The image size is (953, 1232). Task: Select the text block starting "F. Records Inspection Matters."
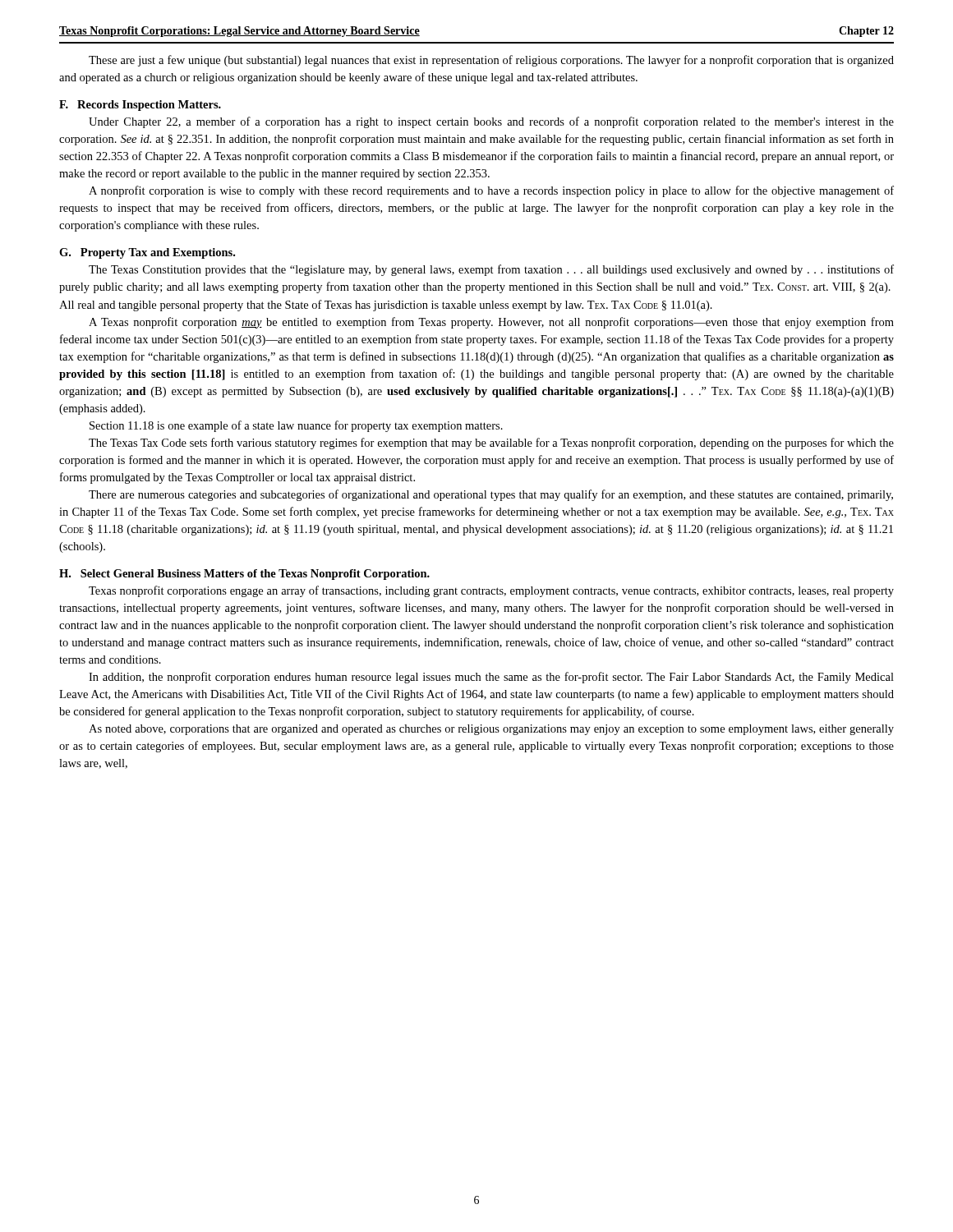140,106
